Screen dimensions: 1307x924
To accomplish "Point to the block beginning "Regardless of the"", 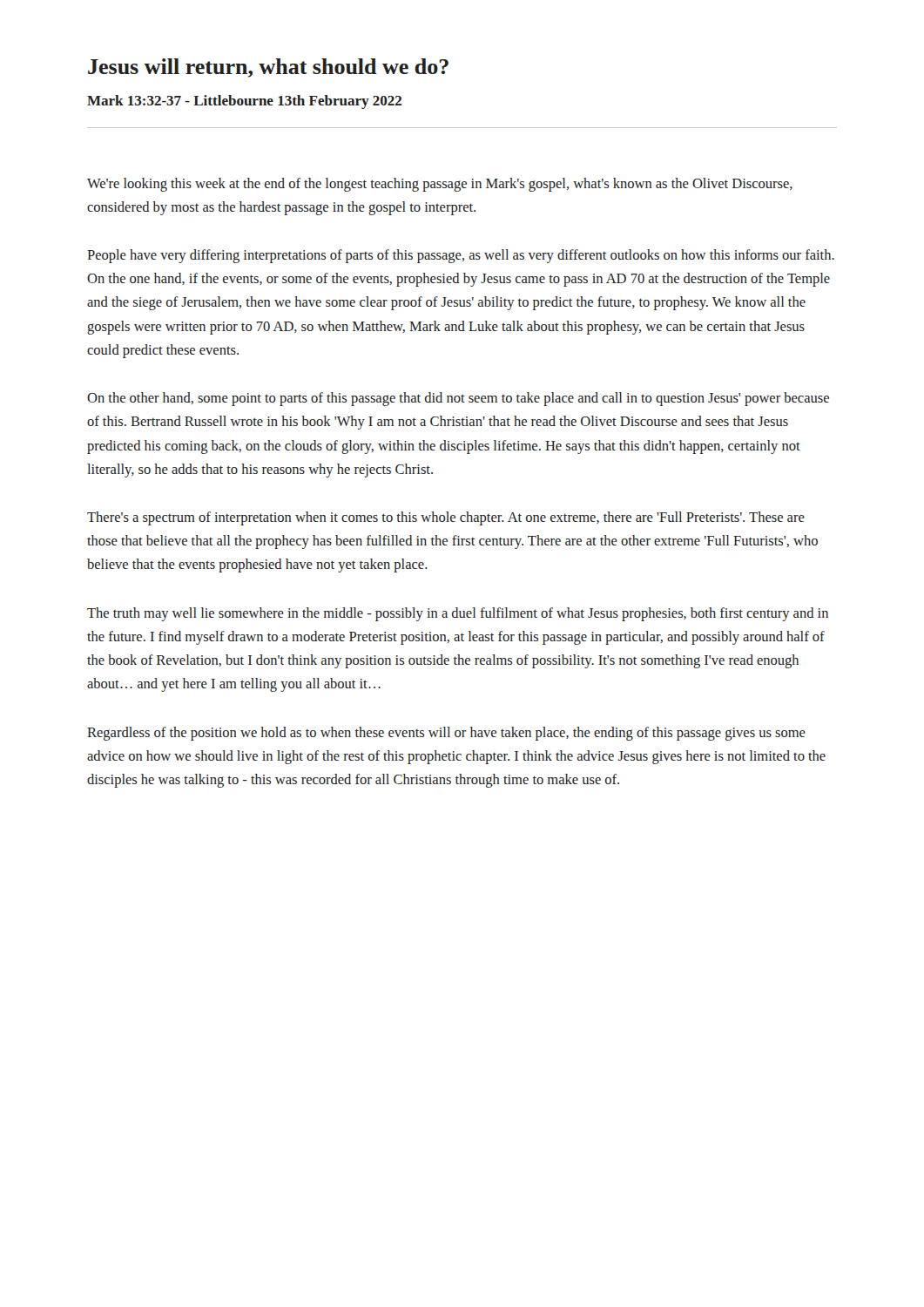I will (x=456, y=756).
